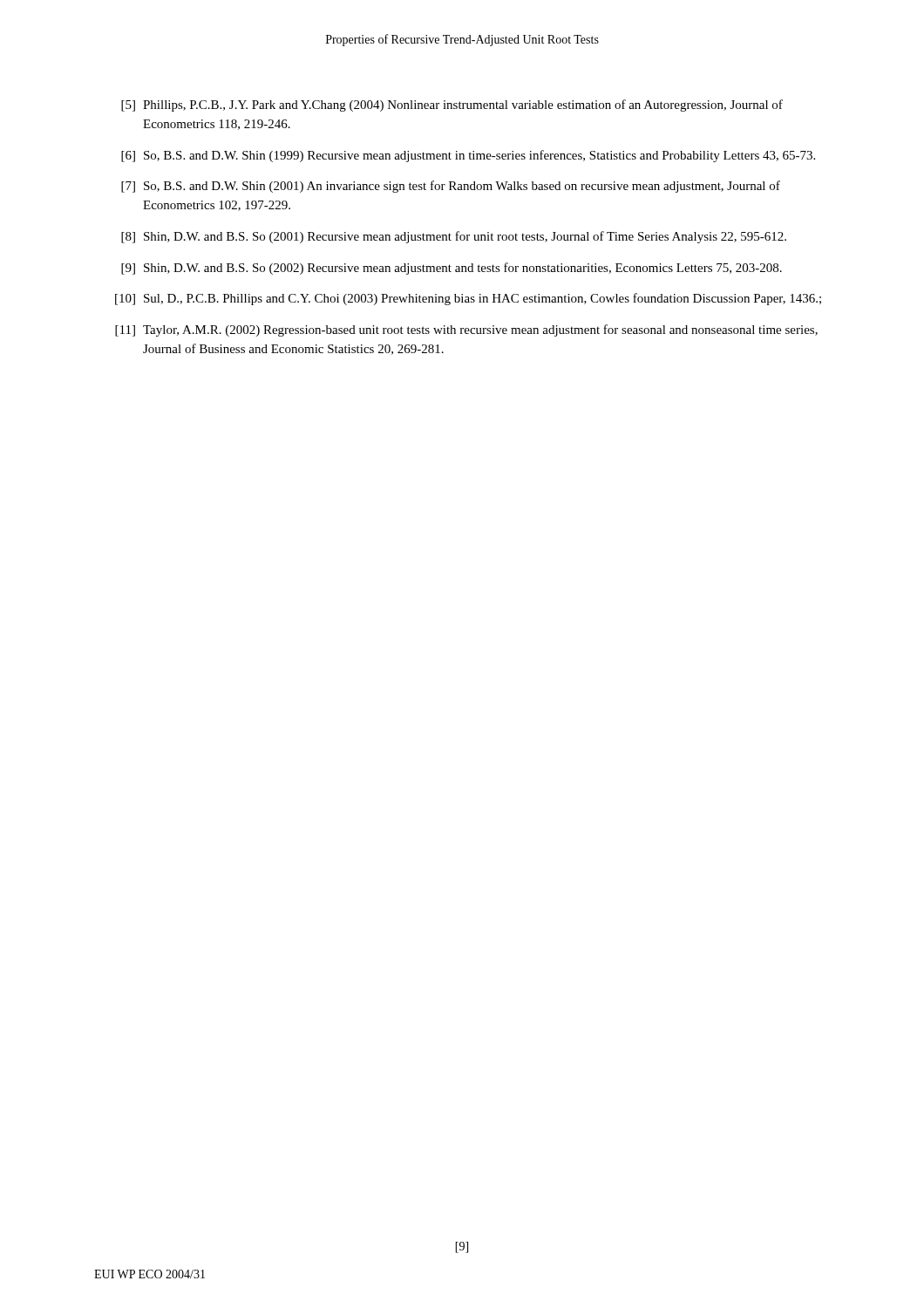Where is the passage that starts "[8] Shin, D.W. and B.S. So (2001)"?
This screenshot has height=1308, width=924.
point(462,237)
